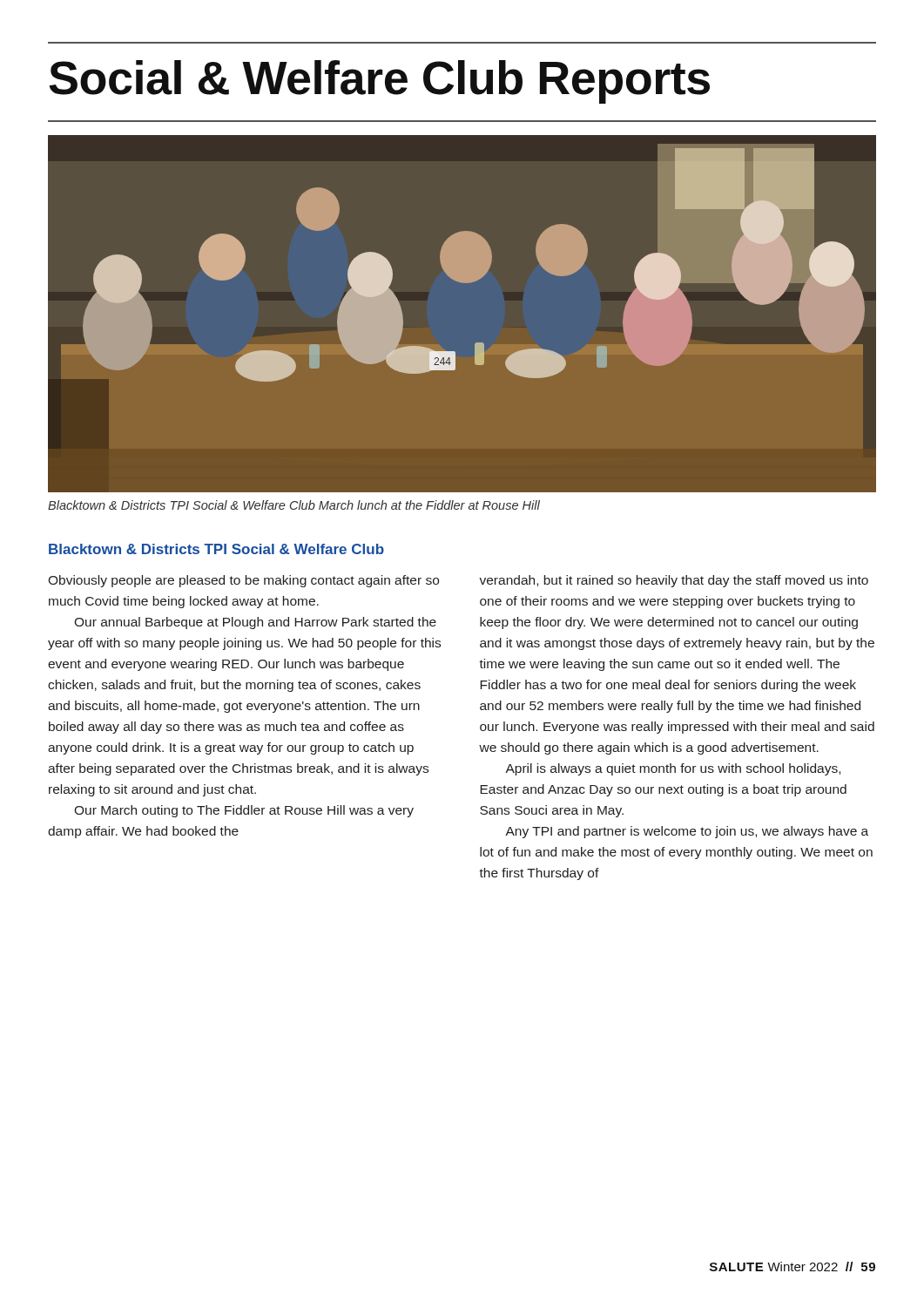
Task: Find the title that says "Social & Welfare Club"
Action: [462, 78]
